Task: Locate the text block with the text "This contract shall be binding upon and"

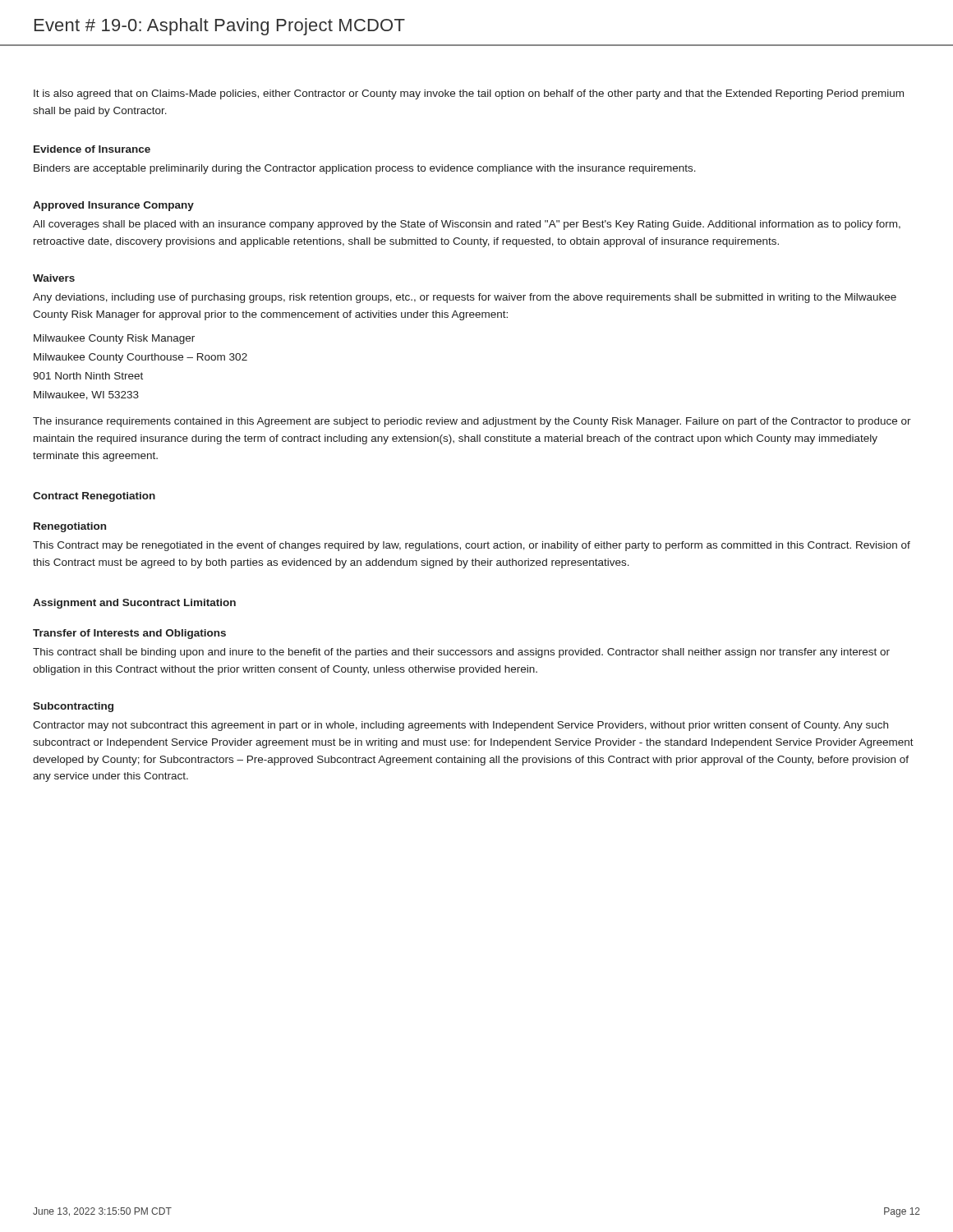Action: click(461, 660)
